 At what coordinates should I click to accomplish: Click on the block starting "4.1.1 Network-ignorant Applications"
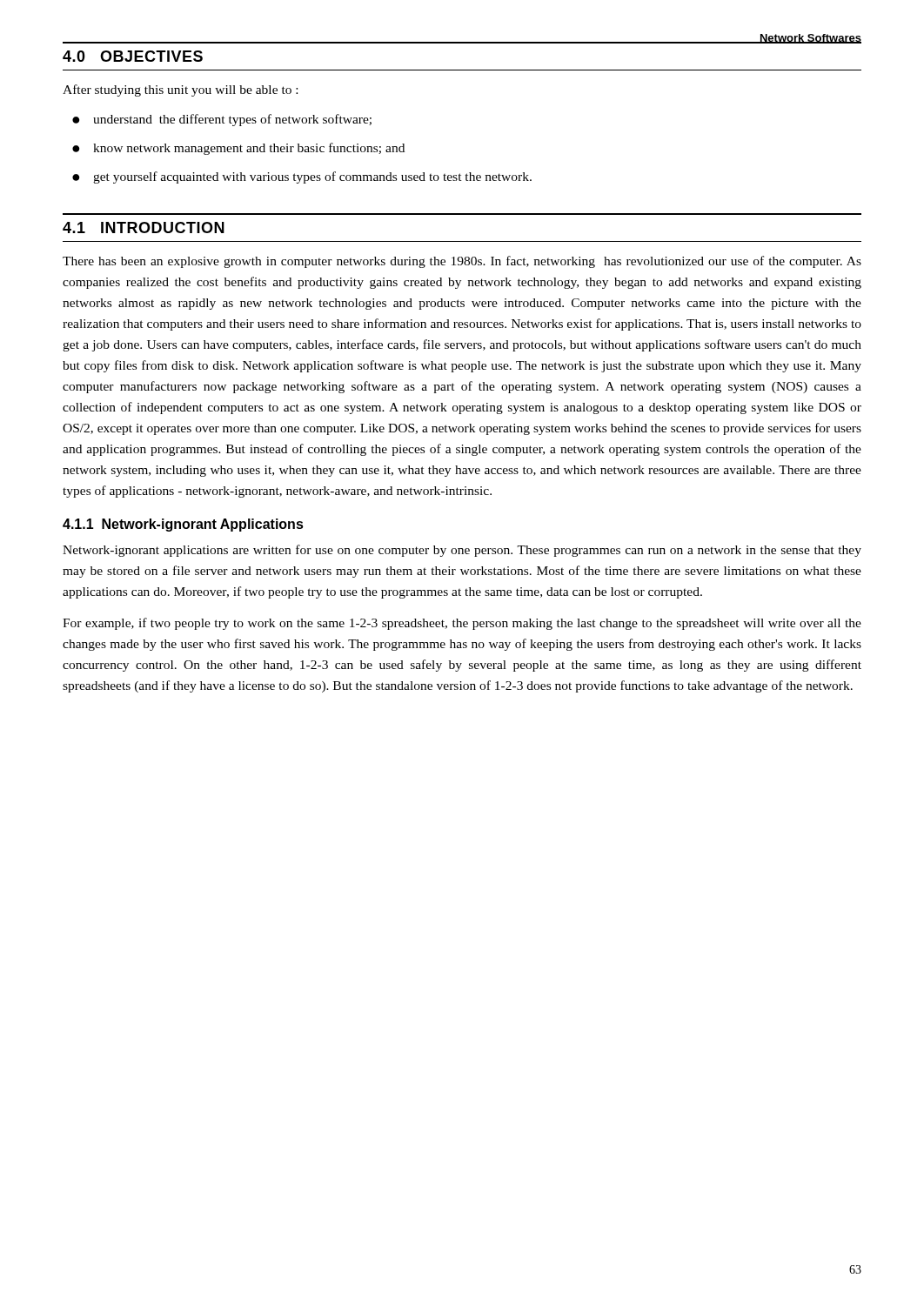[x=183, y=524]
